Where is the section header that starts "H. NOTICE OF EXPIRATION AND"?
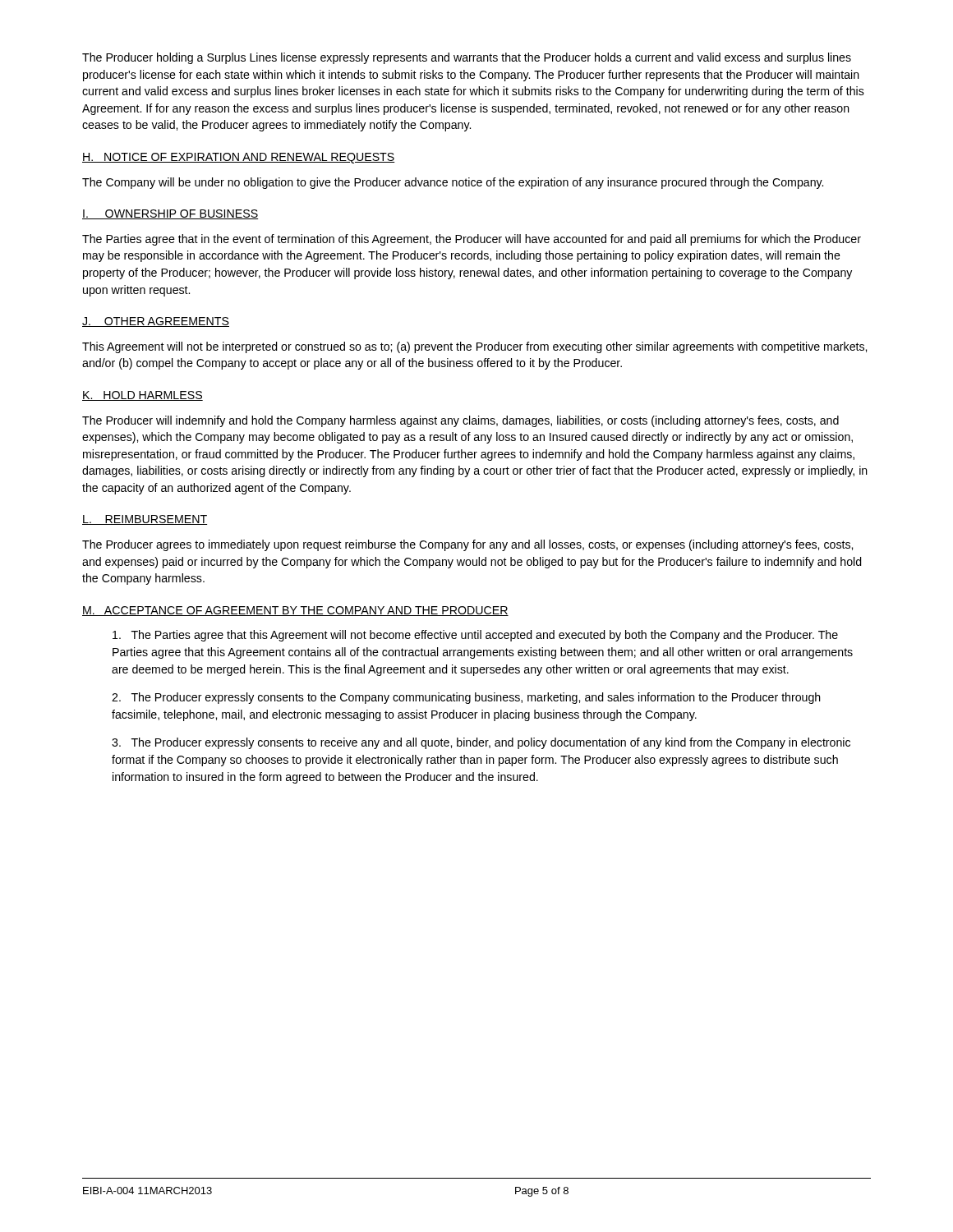This screenshot has height=1232, width=953. click(x=238, y=157)
